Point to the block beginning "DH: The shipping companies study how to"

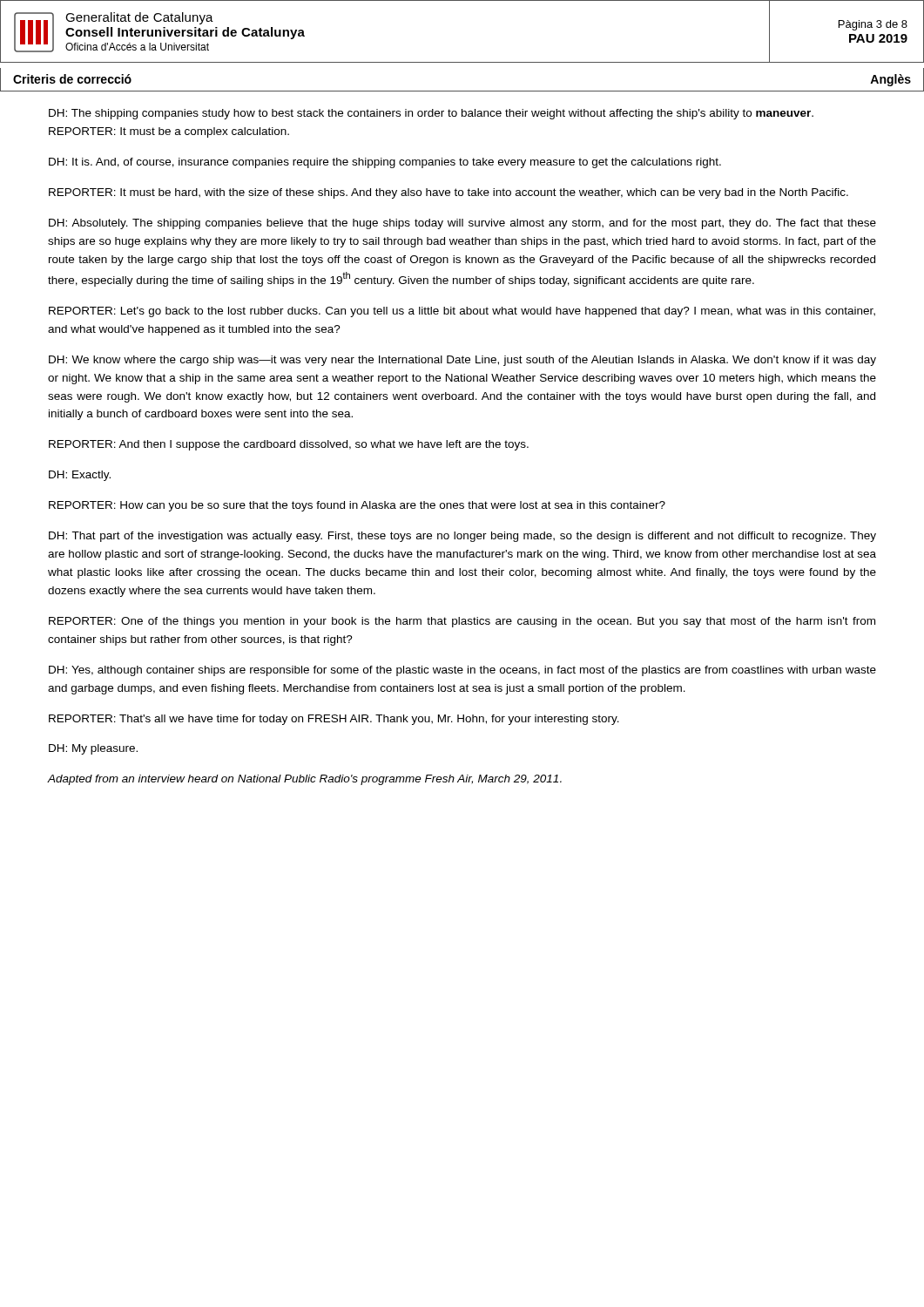point(431,122)
